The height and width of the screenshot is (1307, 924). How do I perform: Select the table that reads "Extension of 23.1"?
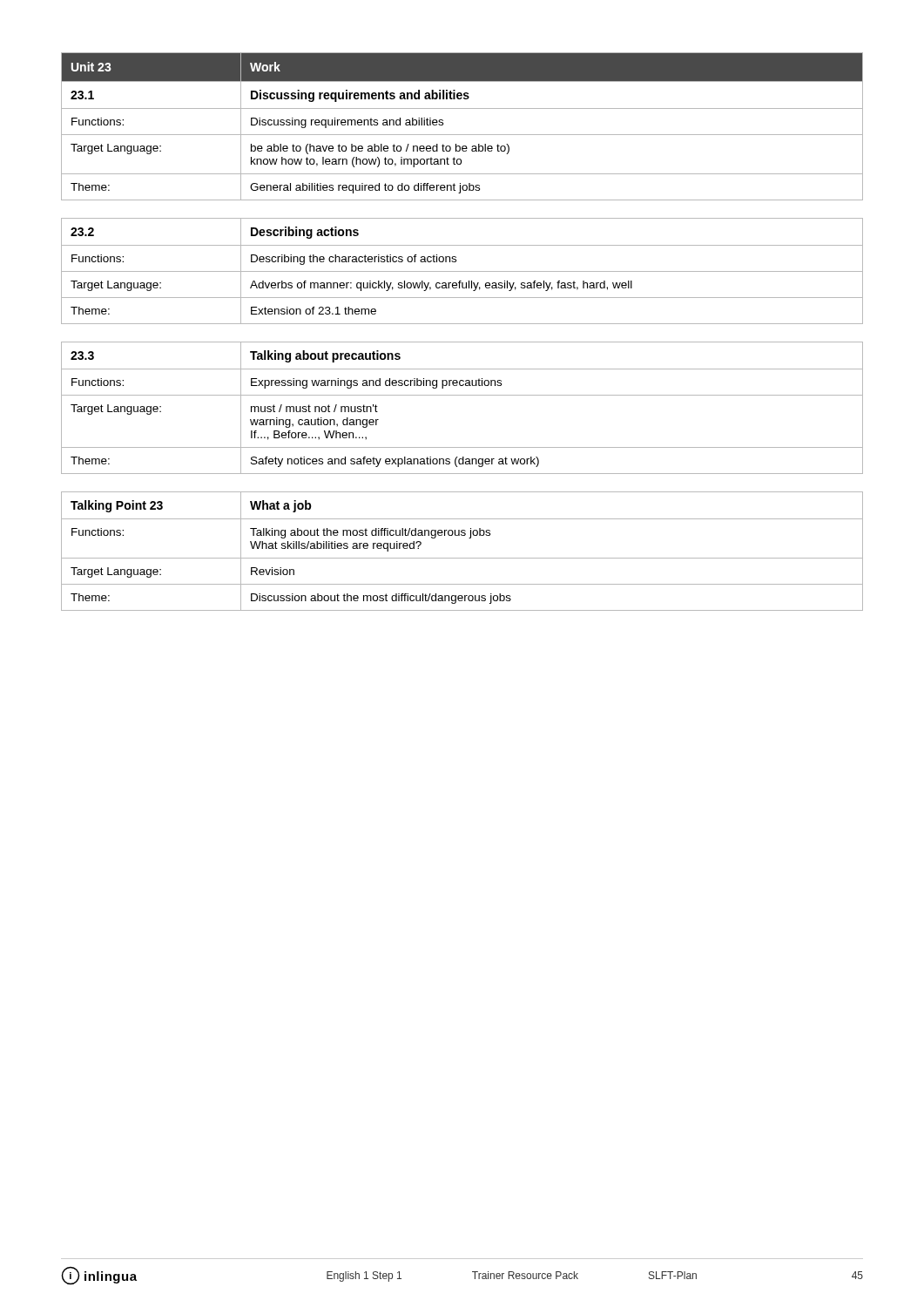(462, 271)
